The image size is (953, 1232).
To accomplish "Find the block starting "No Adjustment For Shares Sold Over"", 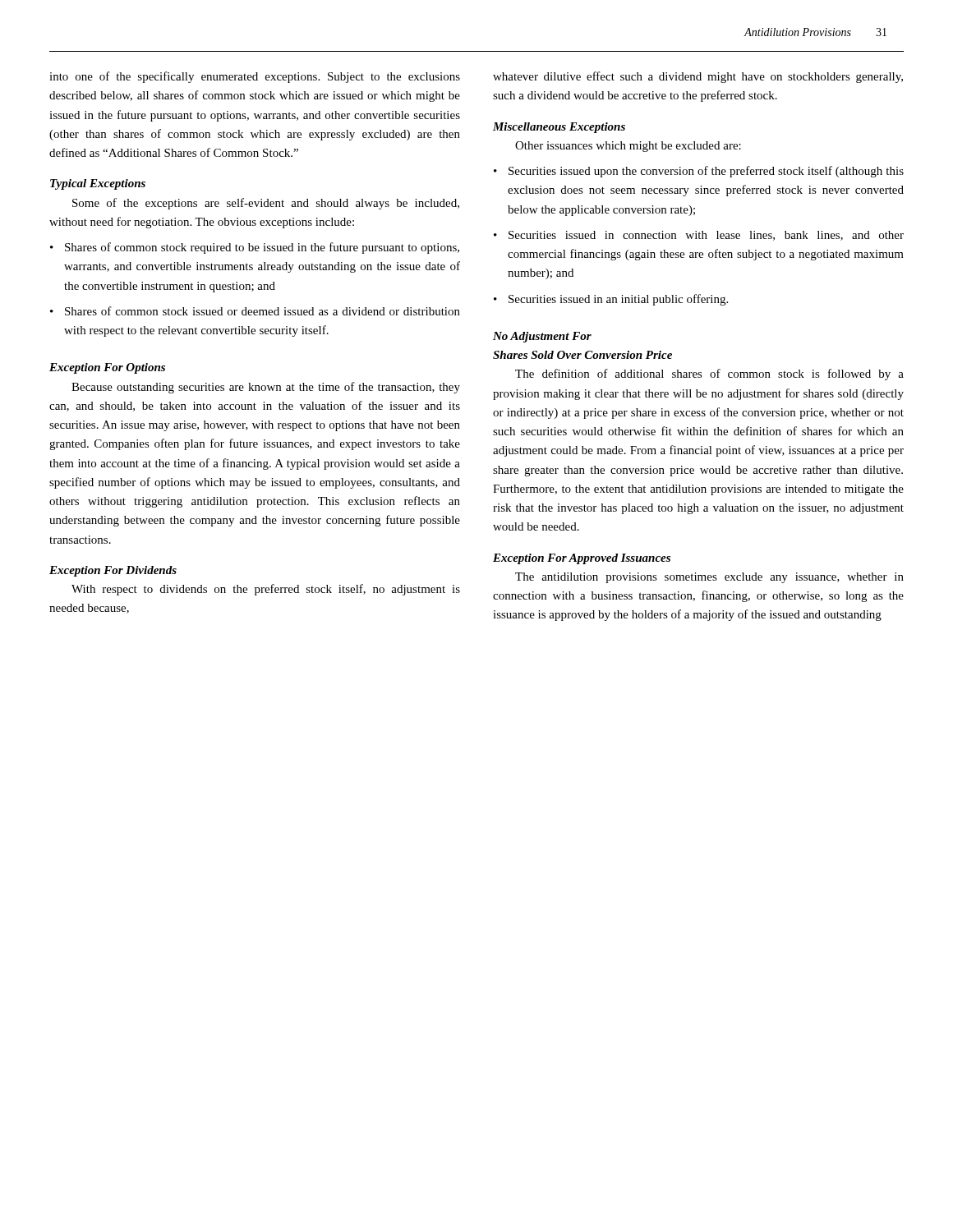I will point(542,337).
